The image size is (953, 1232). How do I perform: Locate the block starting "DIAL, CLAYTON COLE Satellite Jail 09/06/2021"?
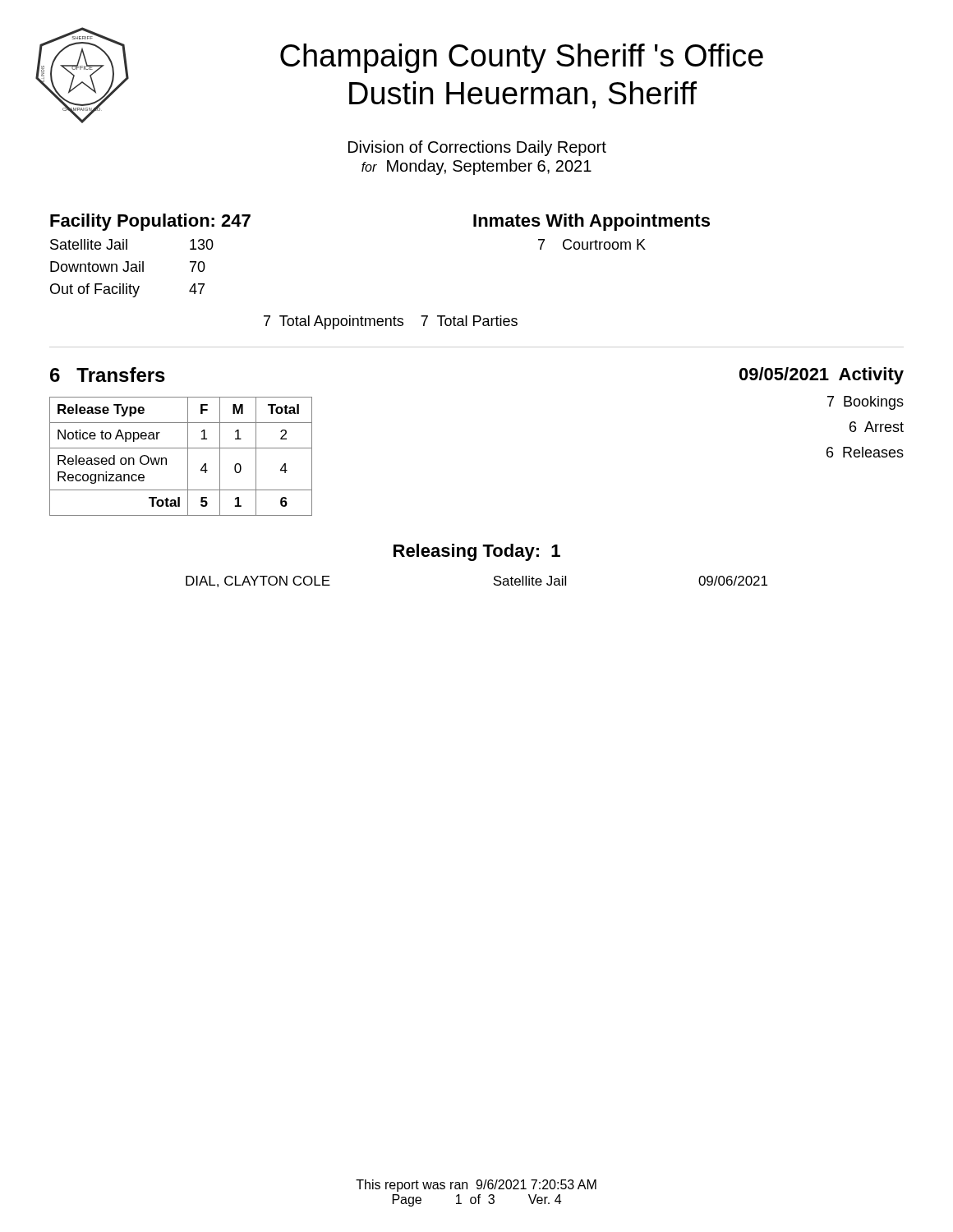tap(268, 581)
